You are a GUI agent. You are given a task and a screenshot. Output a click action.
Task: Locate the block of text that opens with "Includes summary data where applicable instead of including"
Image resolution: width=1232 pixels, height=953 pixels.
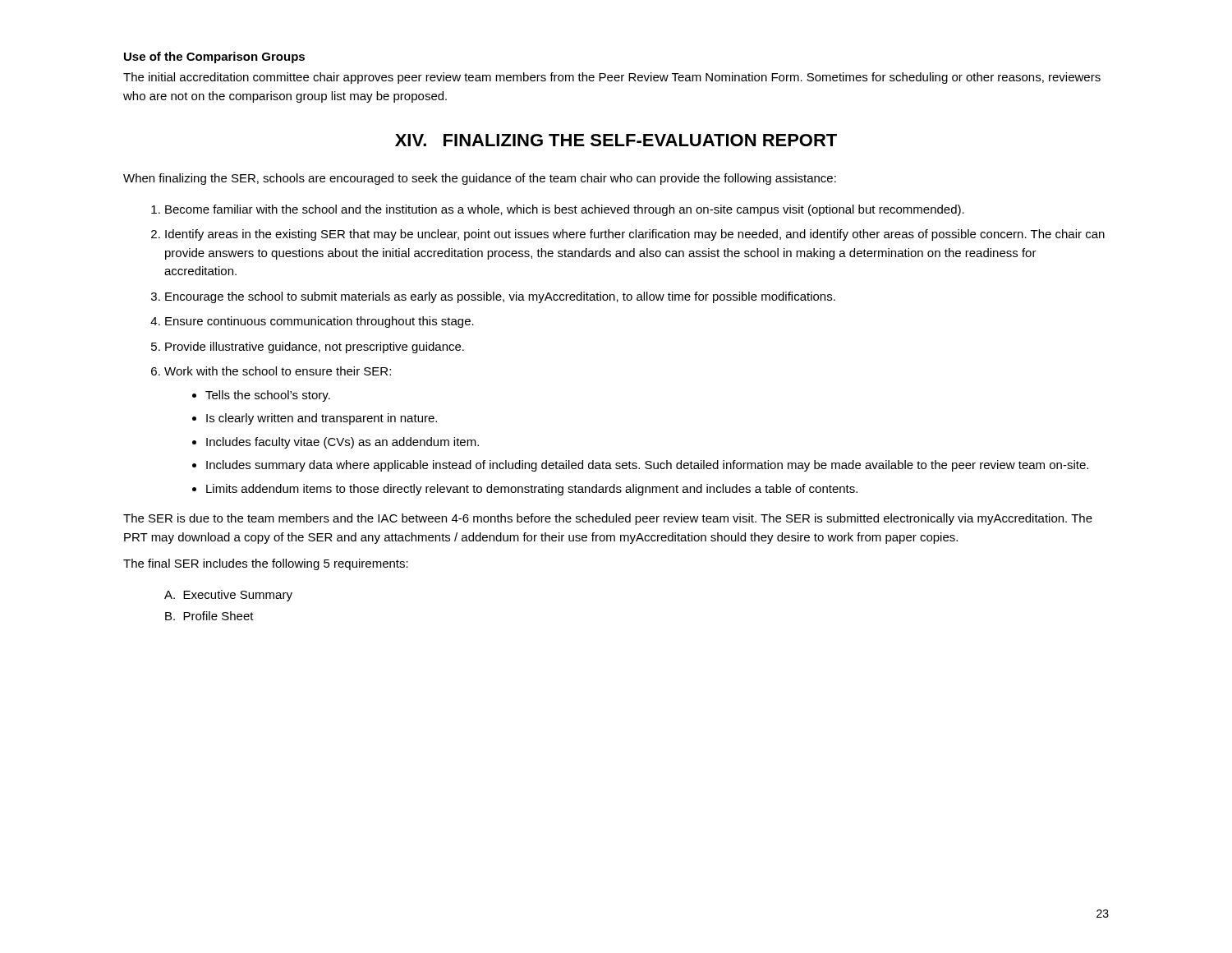pyautogui.click(x=647, y=465)
